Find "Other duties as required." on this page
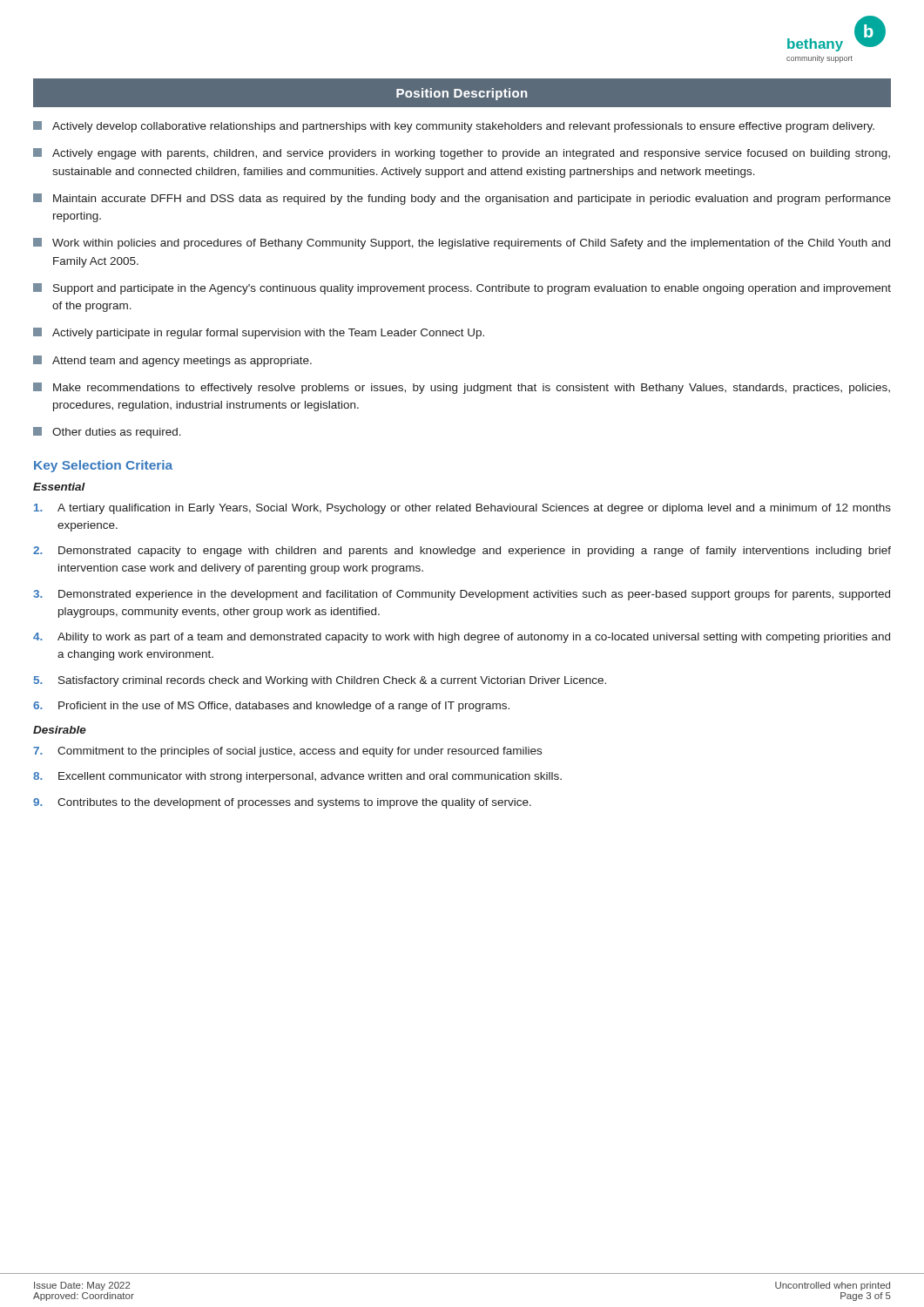The height and width of the screenshot is (1307, 924). point(107,433)
